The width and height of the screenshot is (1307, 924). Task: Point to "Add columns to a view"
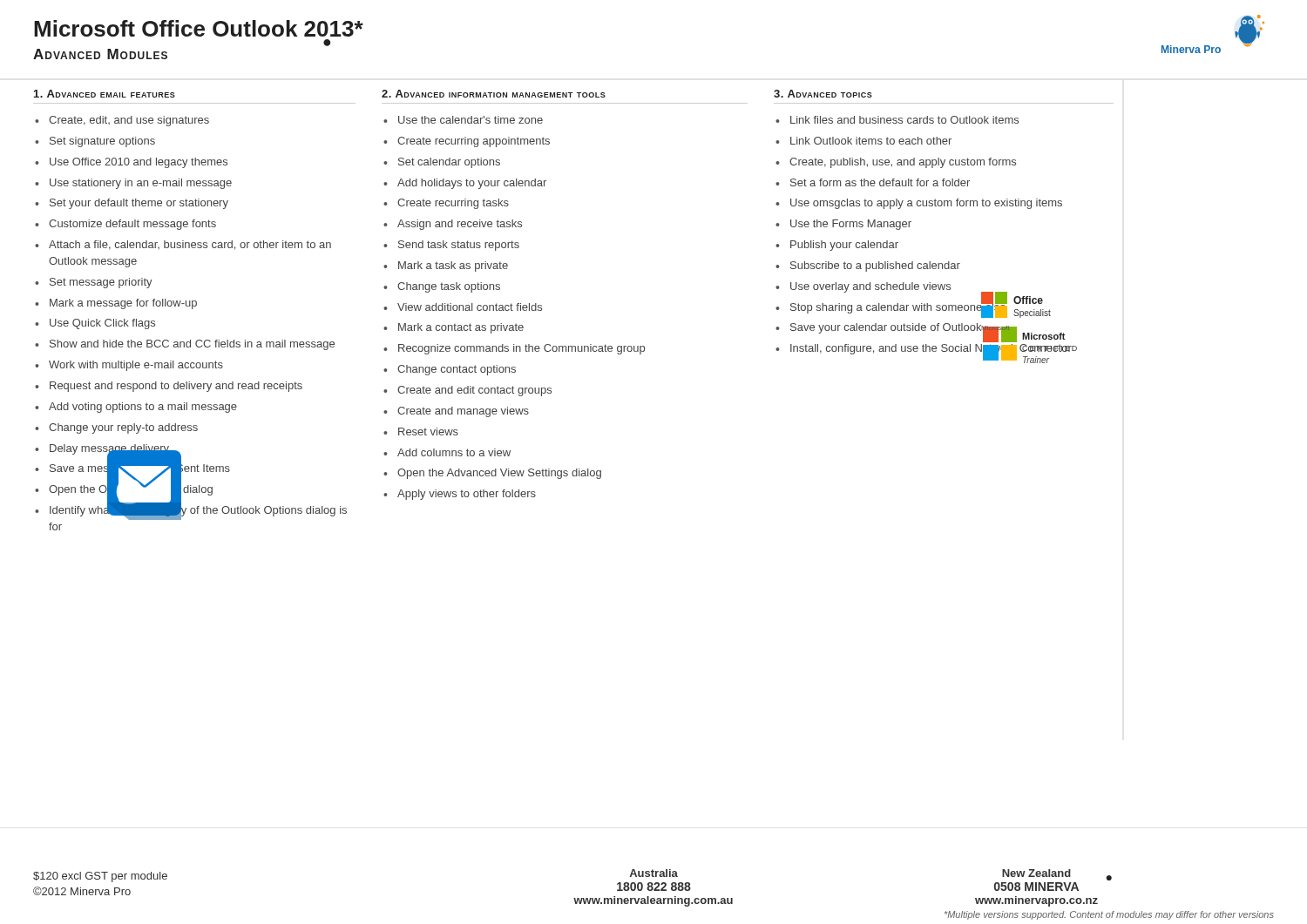454,452
